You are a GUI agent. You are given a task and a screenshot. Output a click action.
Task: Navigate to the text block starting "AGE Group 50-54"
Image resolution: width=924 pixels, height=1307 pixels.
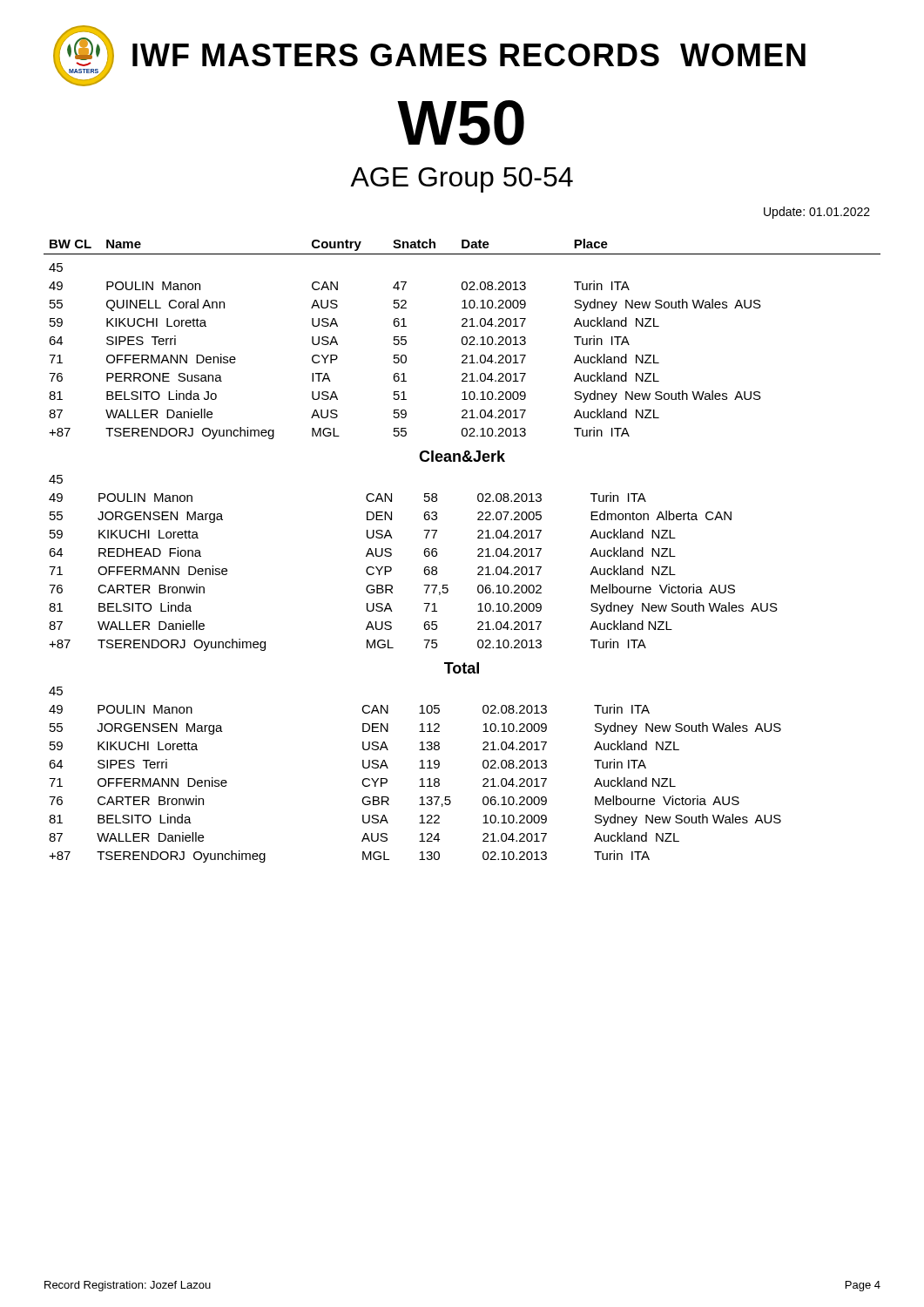coord(462,177)
